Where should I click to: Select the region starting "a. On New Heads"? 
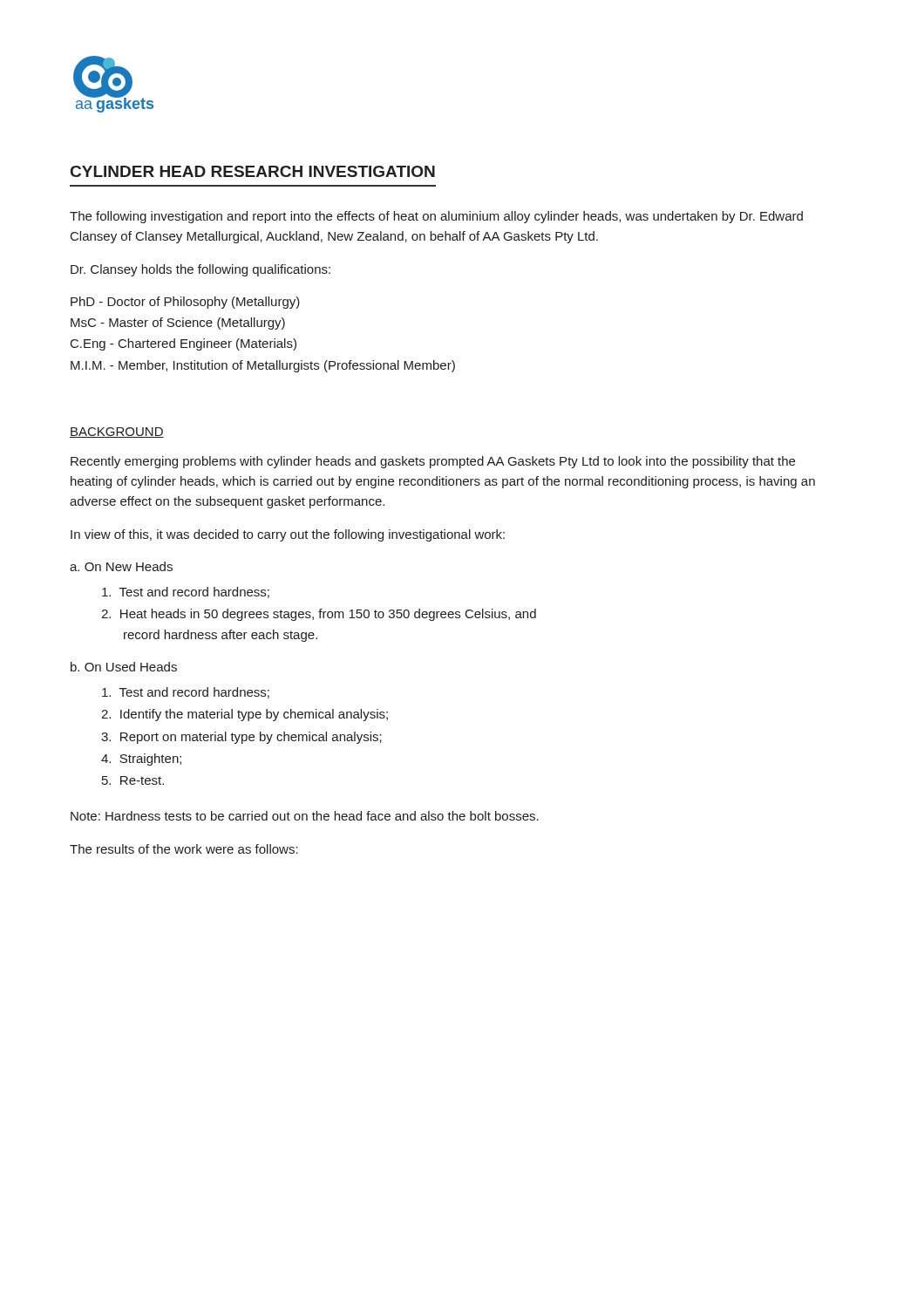[121, 566]
